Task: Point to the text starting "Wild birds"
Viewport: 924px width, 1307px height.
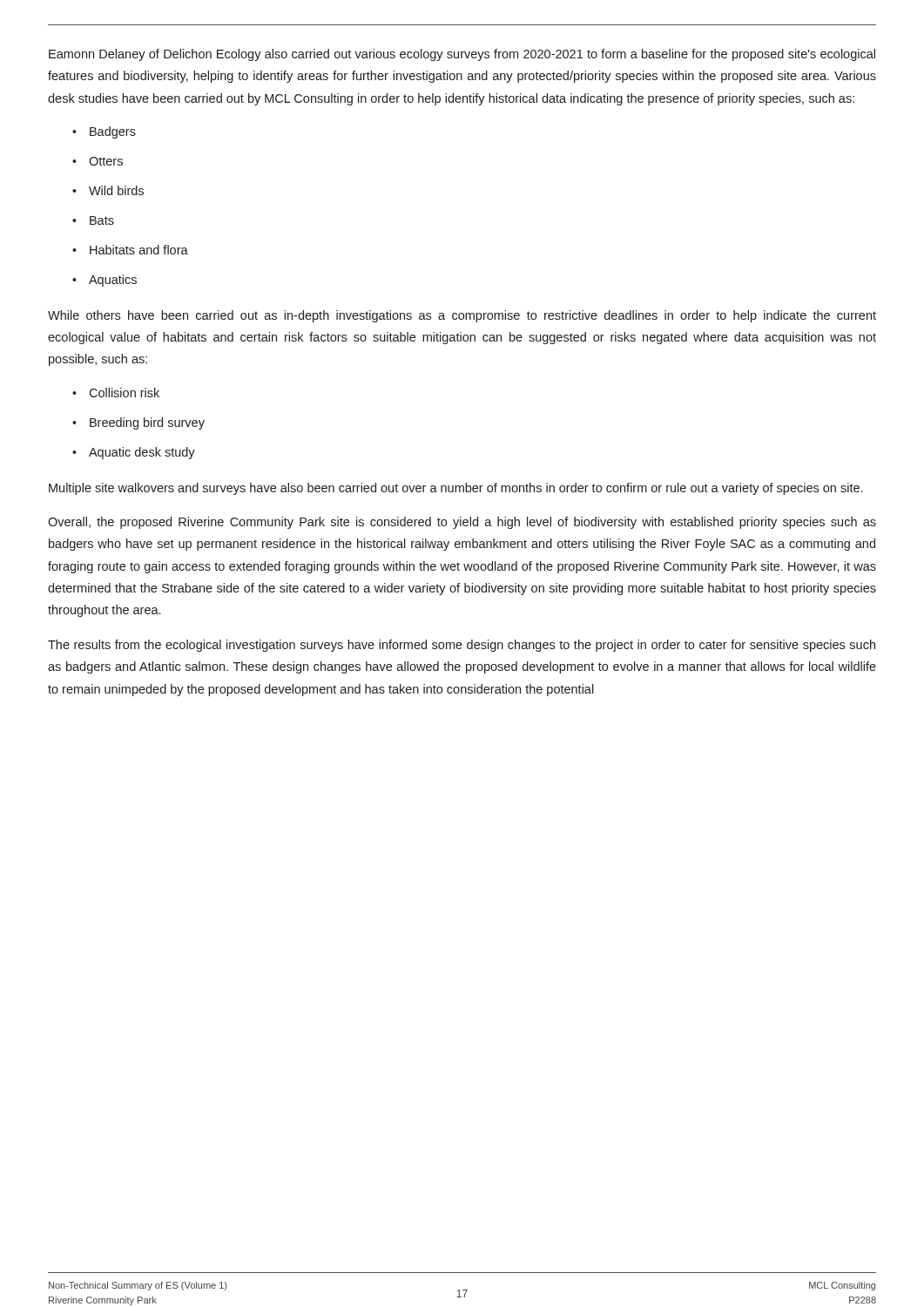Action: click(x=116, y=191)
